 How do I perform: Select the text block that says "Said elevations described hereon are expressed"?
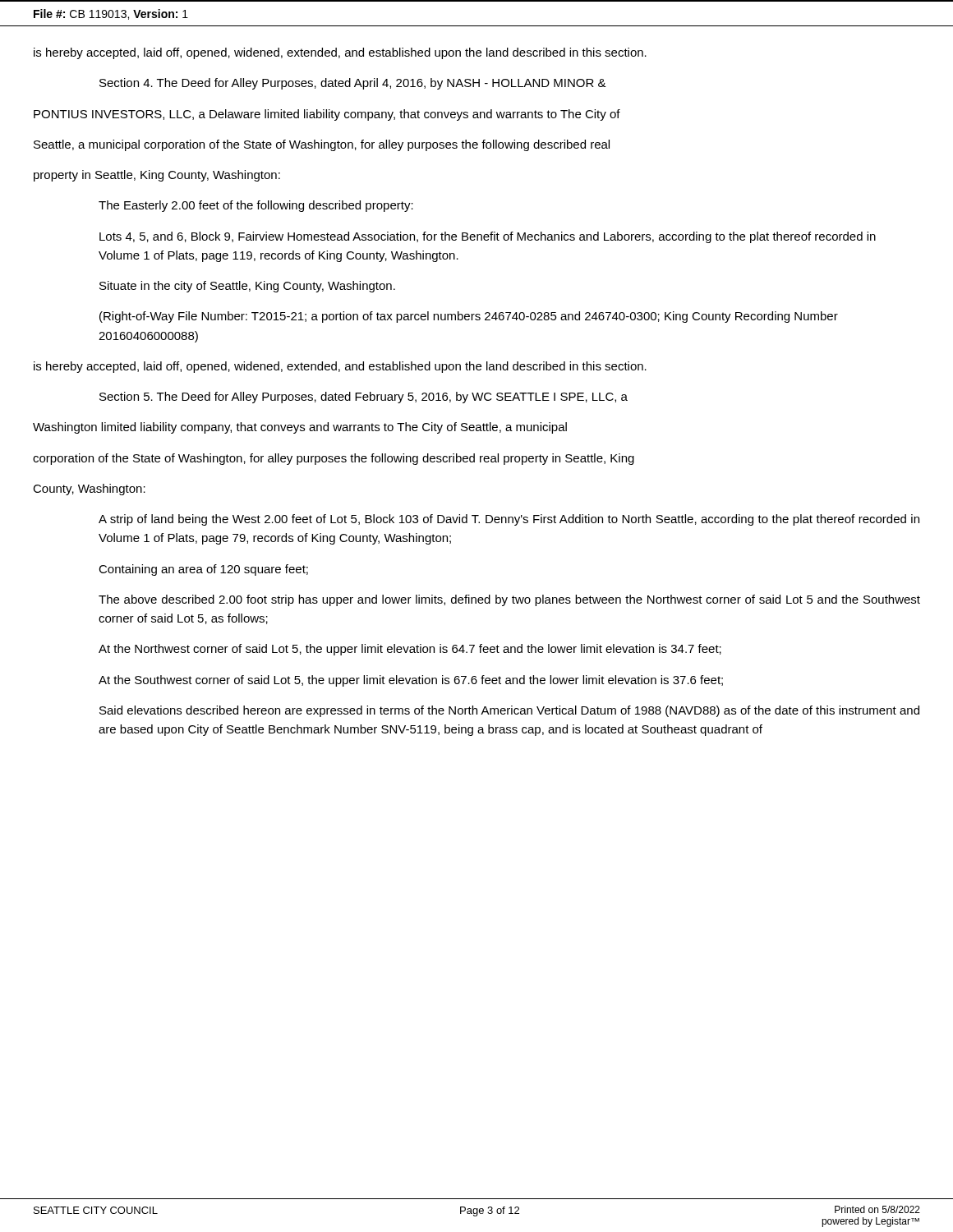(509, 719)
